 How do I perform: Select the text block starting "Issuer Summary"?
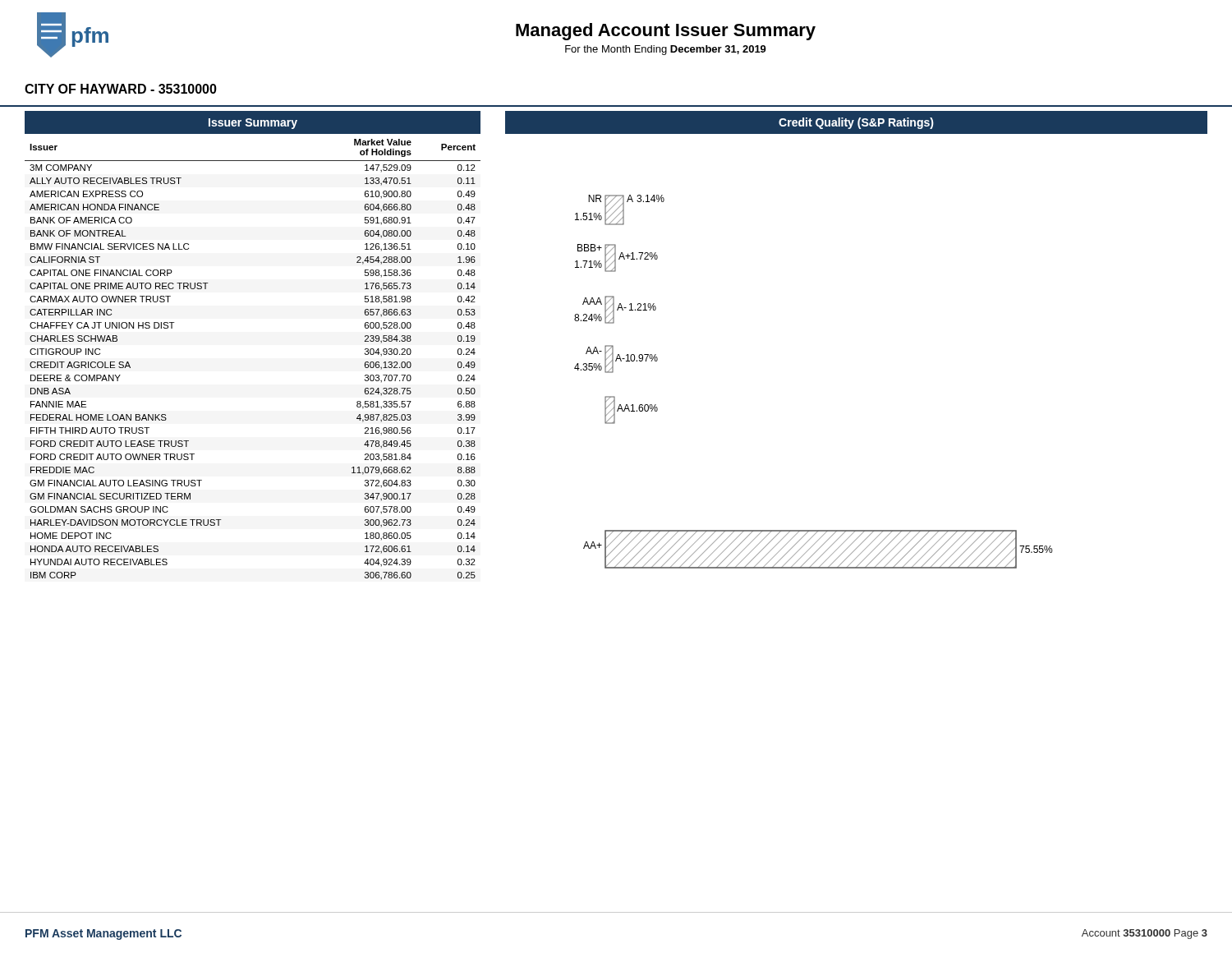253,122
